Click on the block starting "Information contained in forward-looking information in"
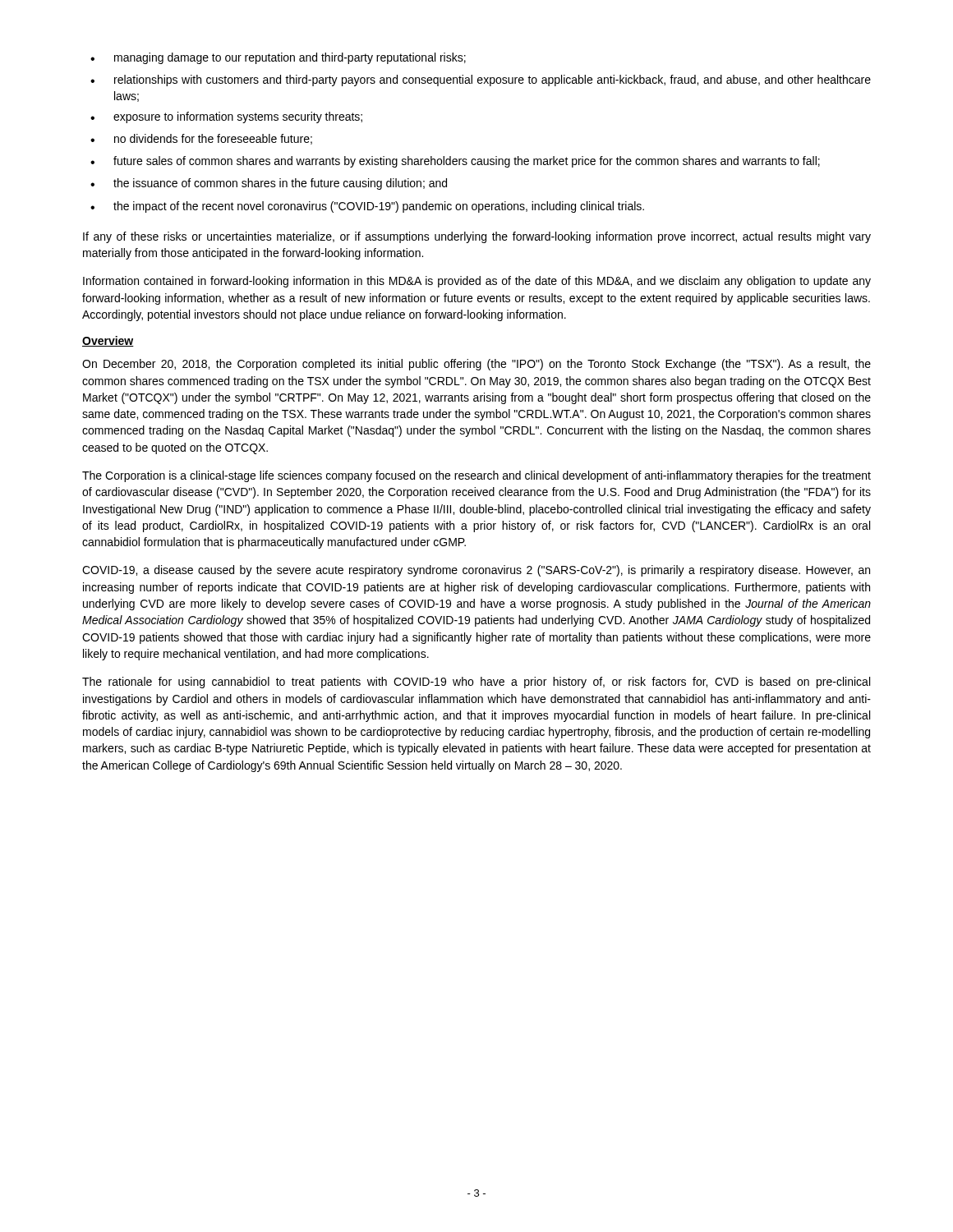This screenshot has width=953, height=1232. (x=476, y=298)
